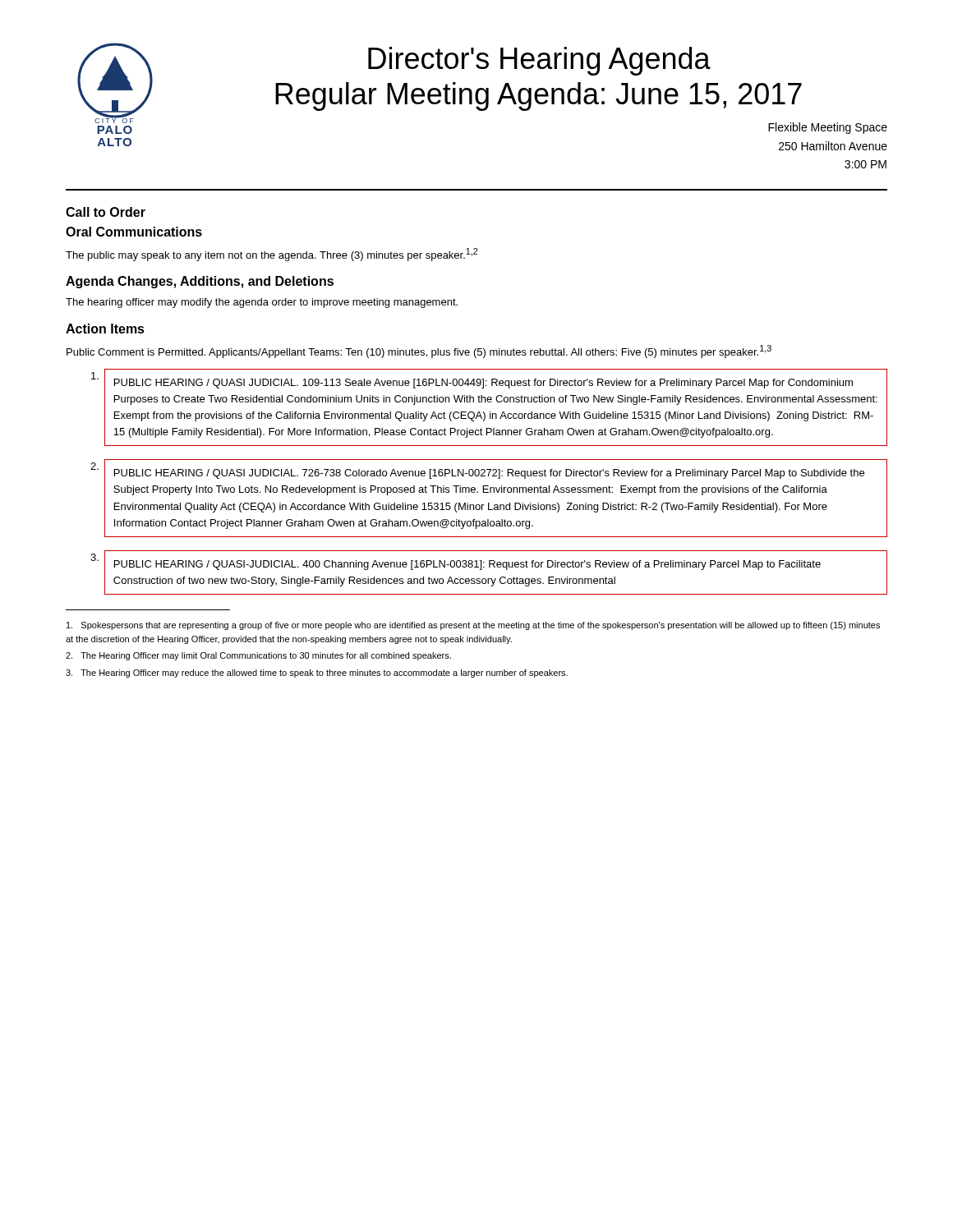Click on the section header that says "Oral Communications"
This screenshot has width=953, height=1232.
tap(134, 232)
